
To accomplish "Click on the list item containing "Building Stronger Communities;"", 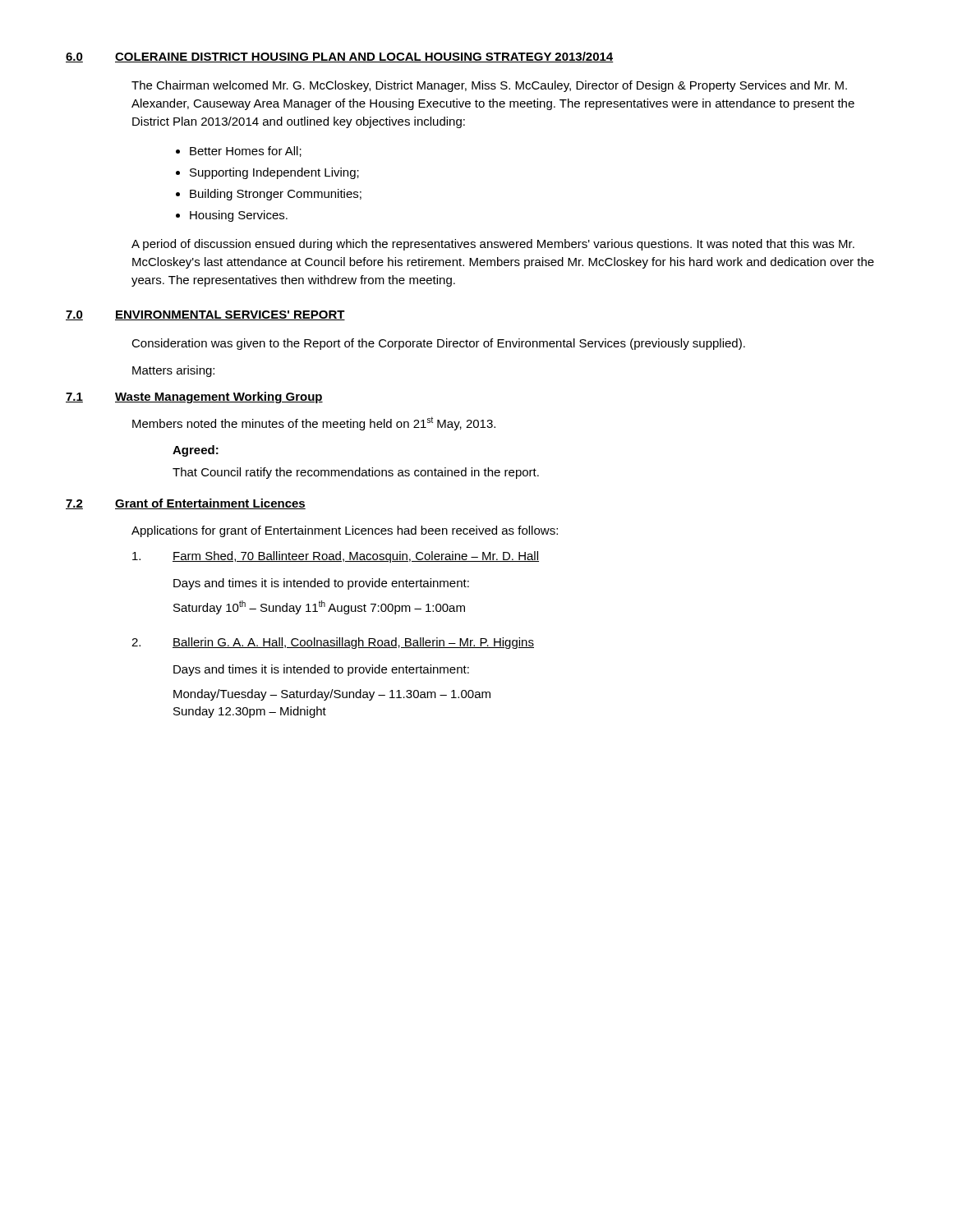I will (x=276, y=193).
